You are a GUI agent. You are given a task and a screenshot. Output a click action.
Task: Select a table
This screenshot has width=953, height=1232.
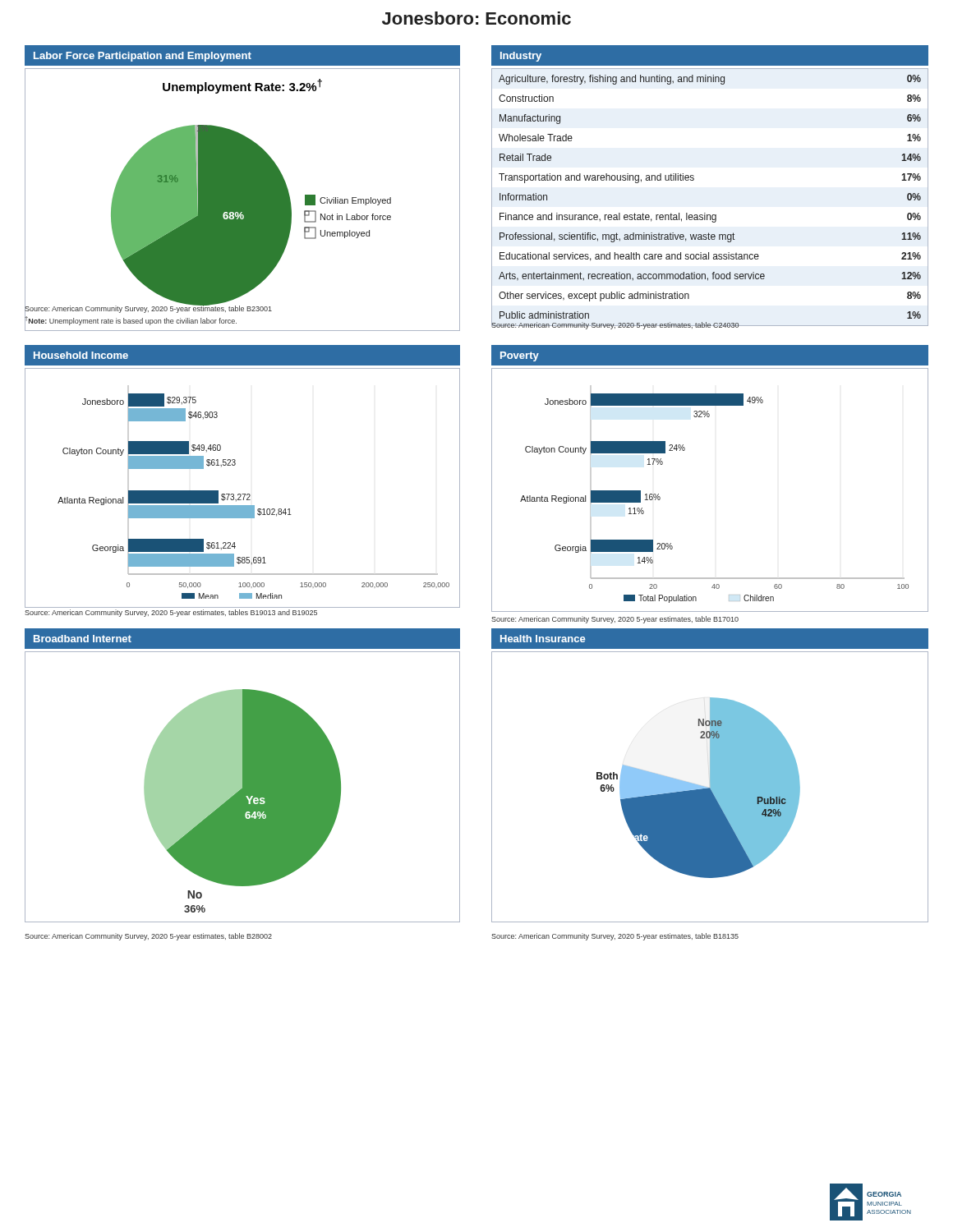pyautogui.click(x=710, y=197)
